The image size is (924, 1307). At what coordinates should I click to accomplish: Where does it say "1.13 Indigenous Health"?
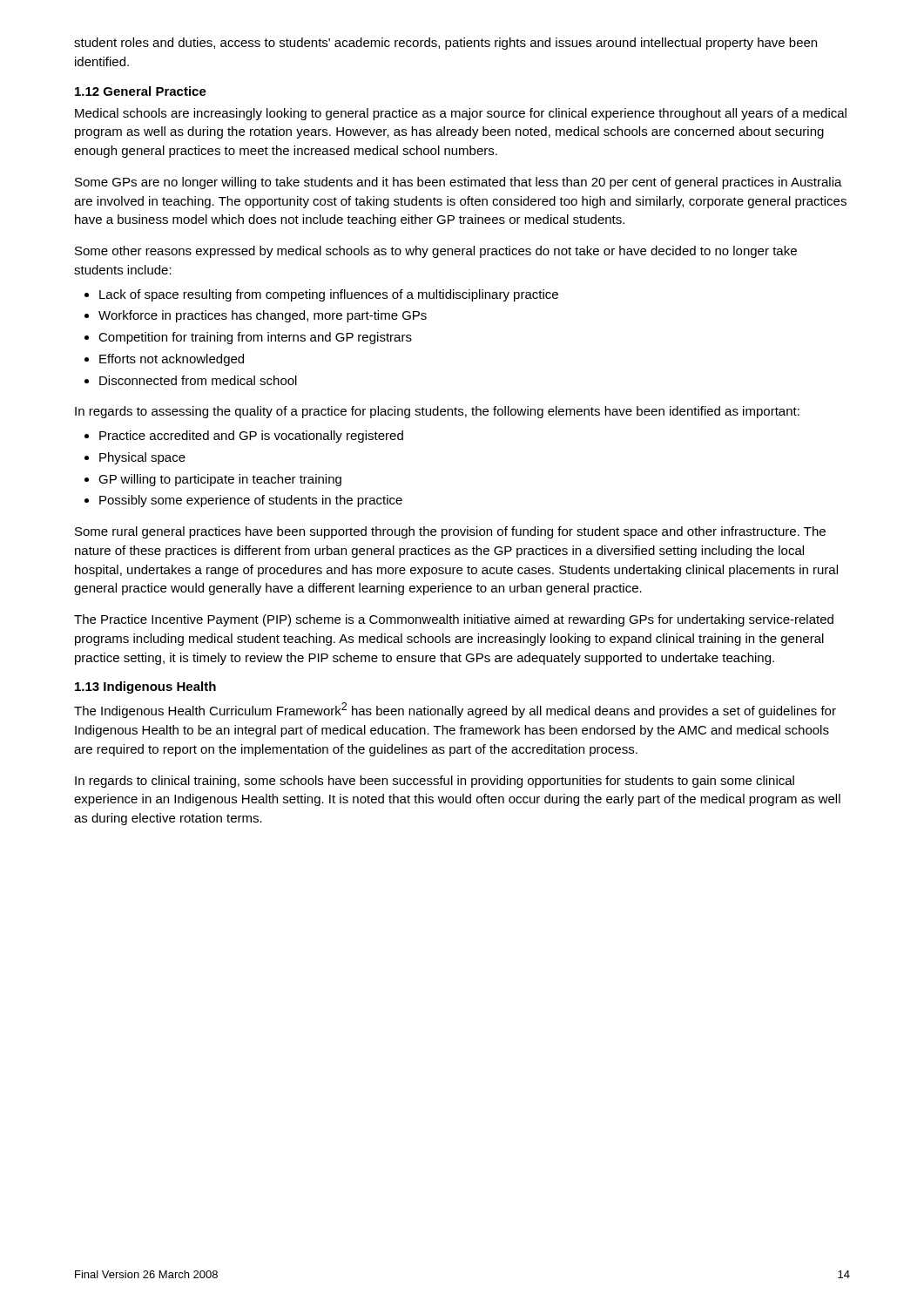click(x=145, y=686)
